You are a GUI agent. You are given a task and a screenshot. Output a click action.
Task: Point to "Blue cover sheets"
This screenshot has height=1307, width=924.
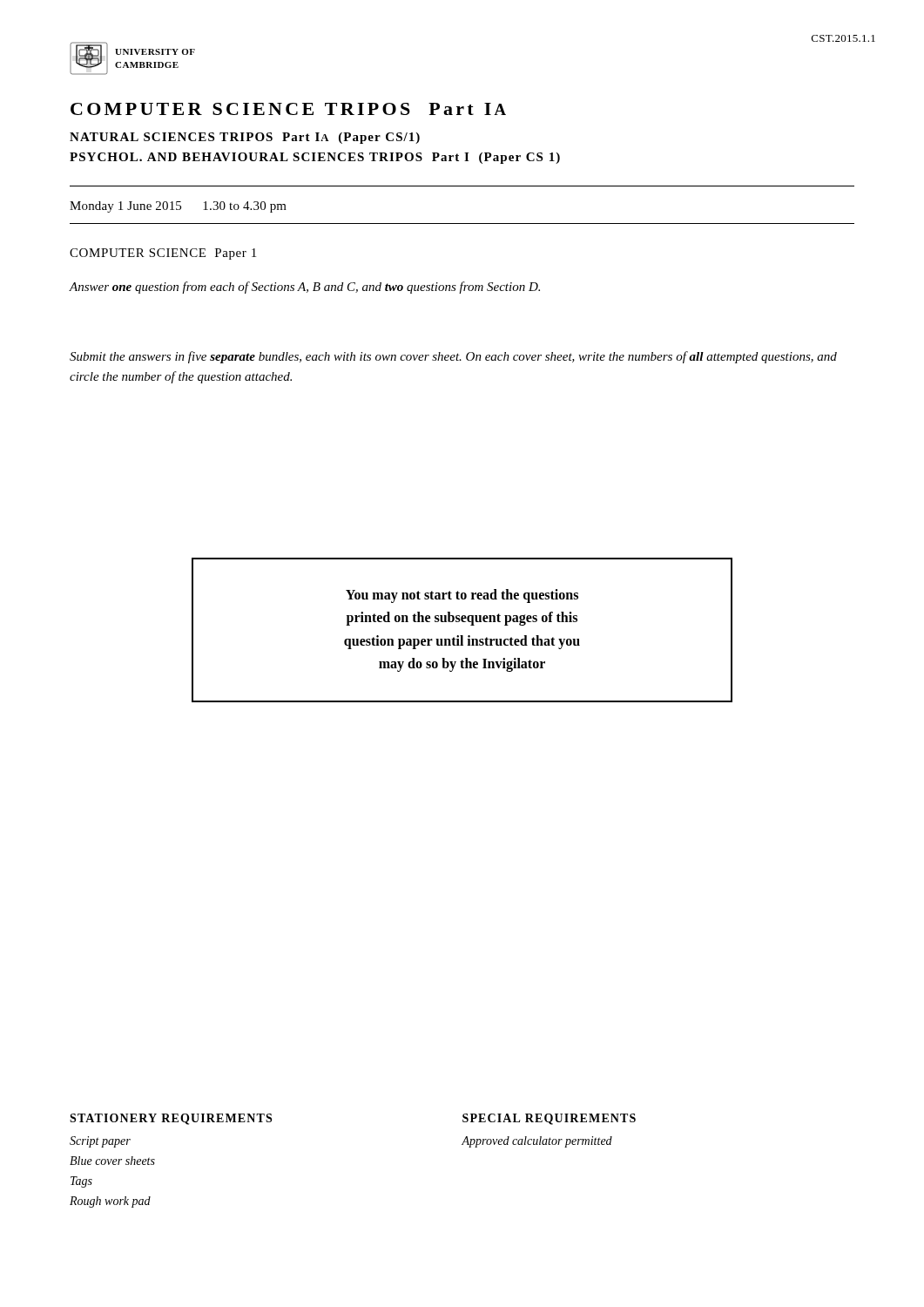click(112, 1161)
